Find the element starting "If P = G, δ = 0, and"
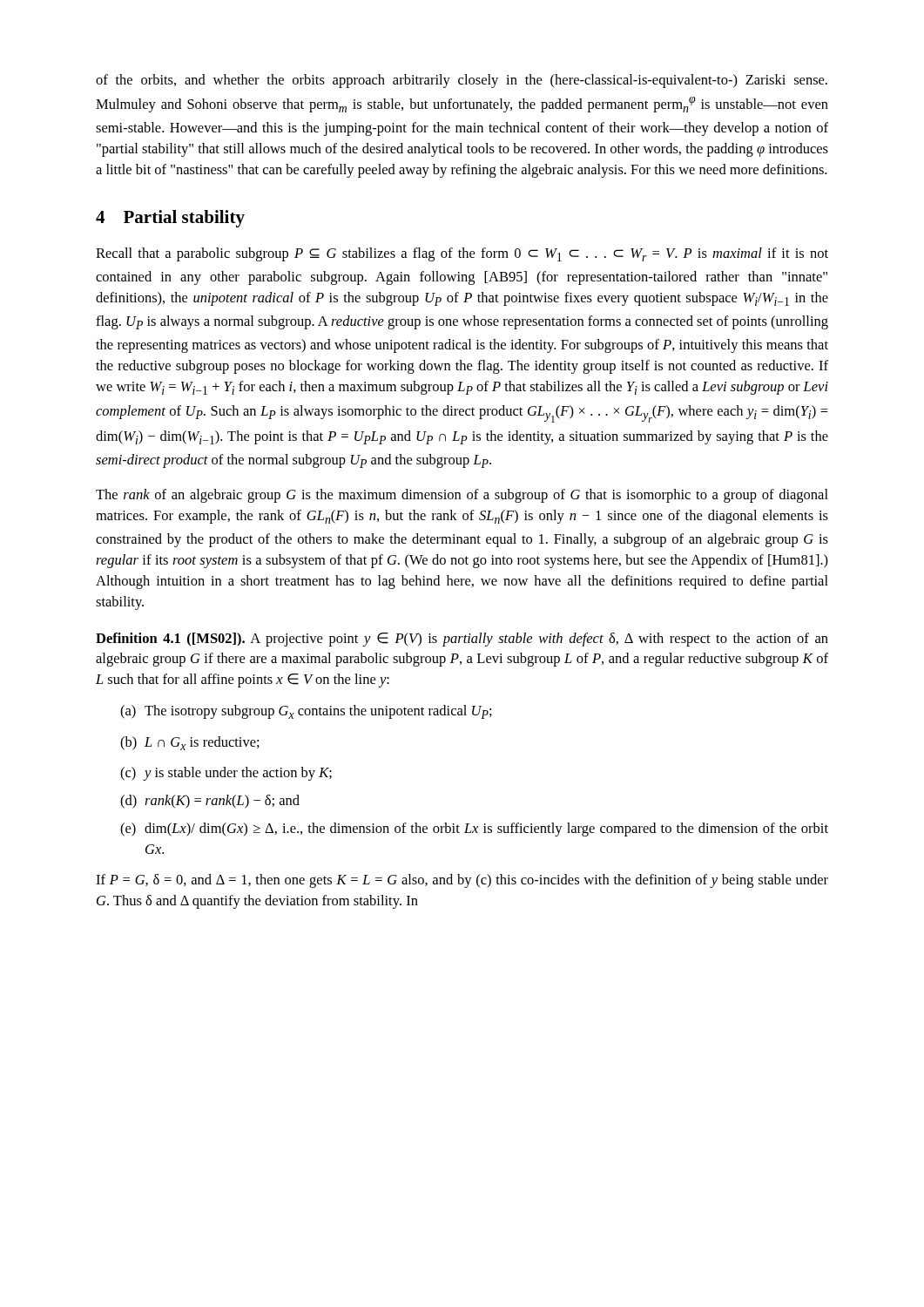This screenshot has height=1307, width=924. [462, 891]
